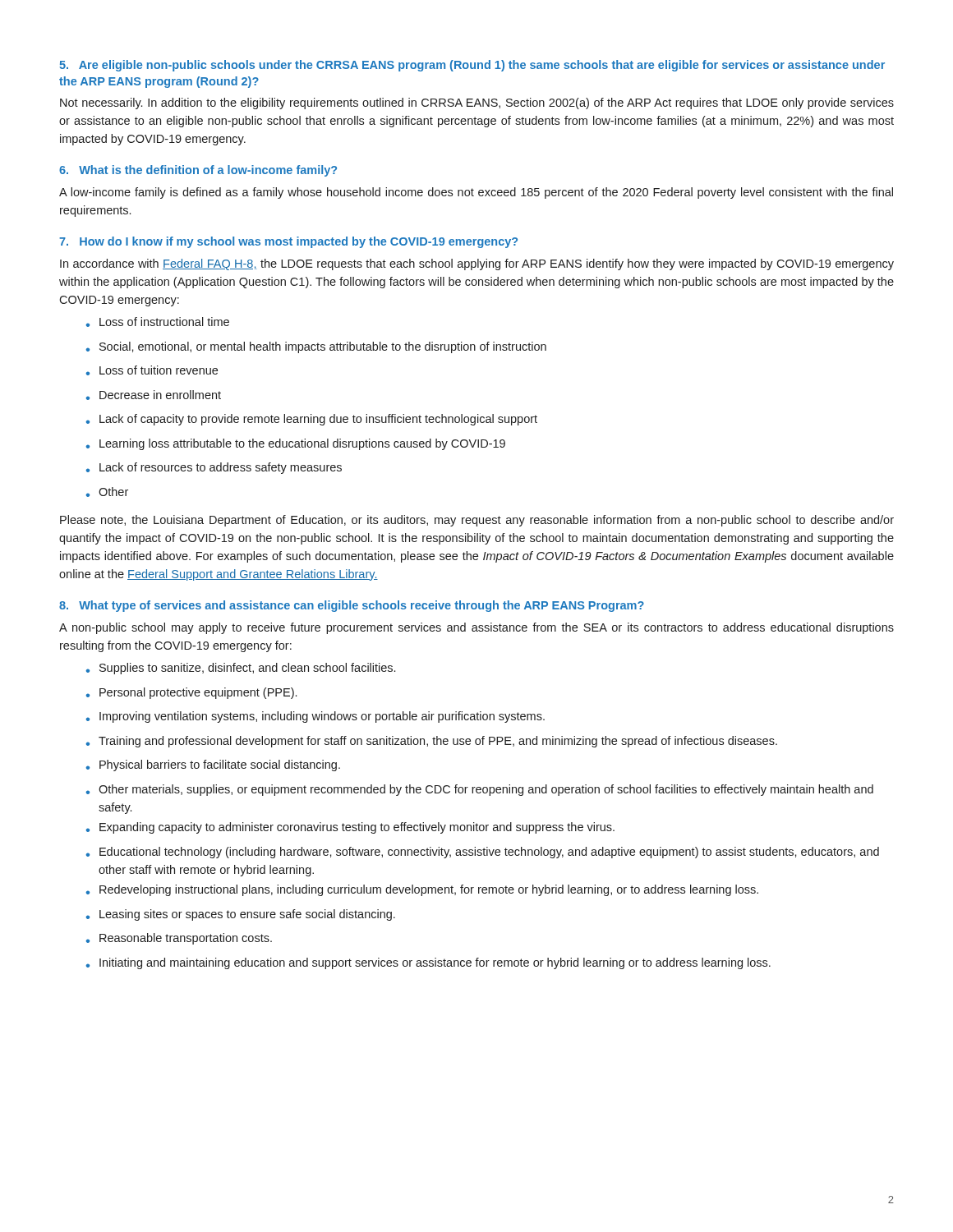Find the element starting "Please note, the Louisiana Department"

476,547
